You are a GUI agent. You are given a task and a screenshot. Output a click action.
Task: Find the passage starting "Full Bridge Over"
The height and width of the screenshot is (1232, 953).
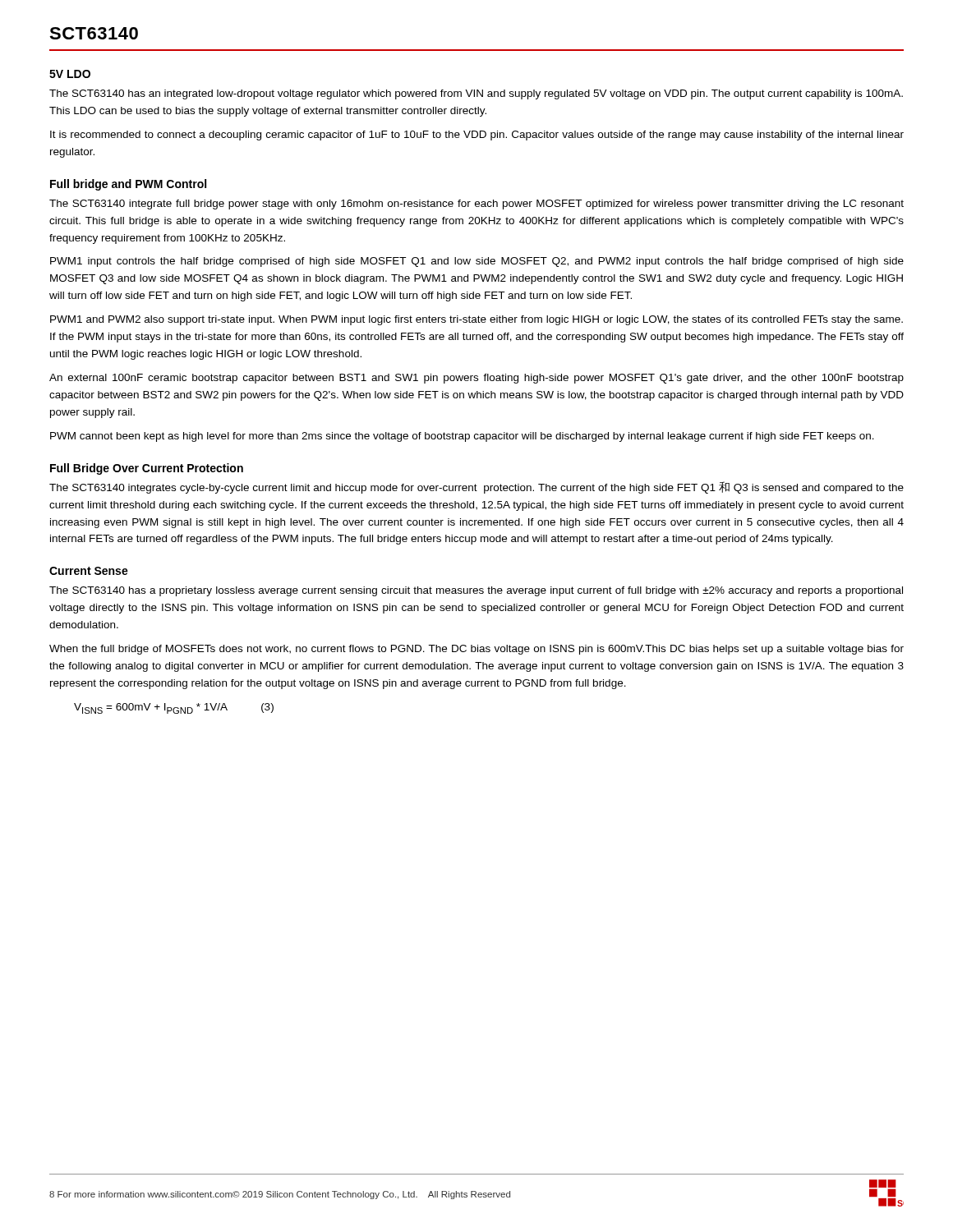146,468
